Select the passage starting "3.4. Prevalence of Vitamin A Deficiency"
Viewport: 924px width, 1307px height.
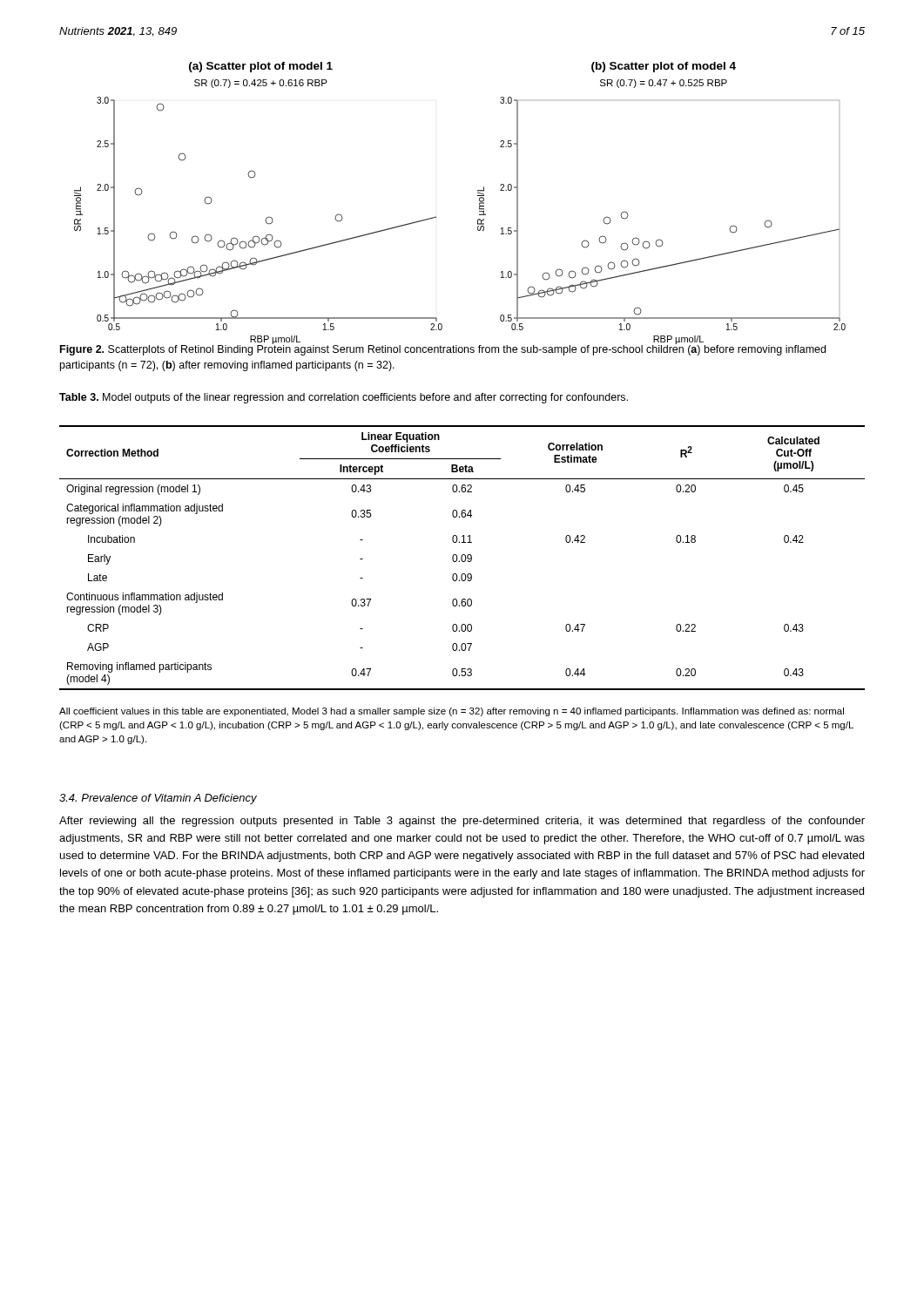[158, 798]
